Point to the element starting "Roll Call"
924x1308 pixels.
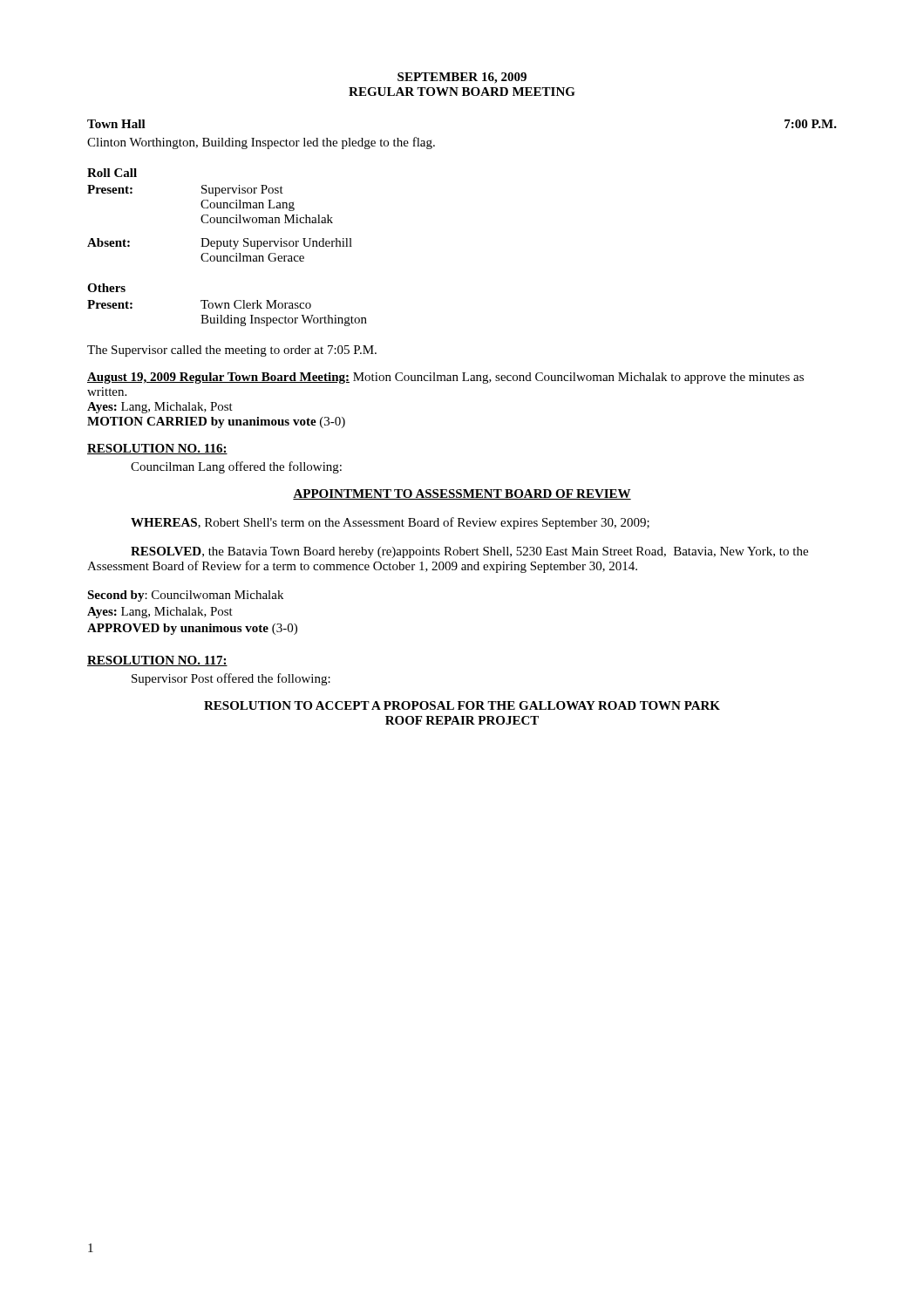pos(112,173)
